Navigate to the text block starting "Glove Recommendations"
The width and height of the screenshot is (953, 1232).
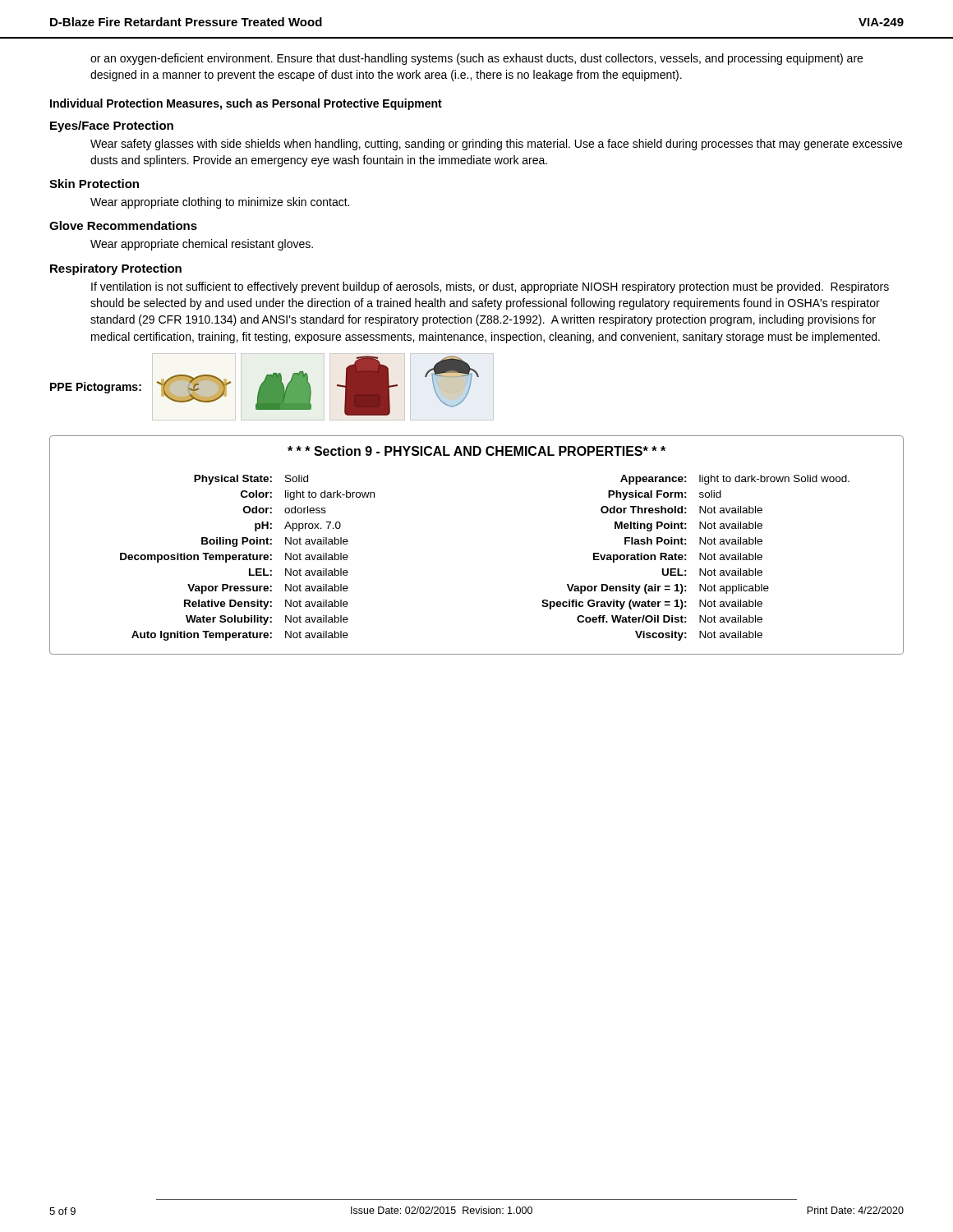[x=123, y=225]
